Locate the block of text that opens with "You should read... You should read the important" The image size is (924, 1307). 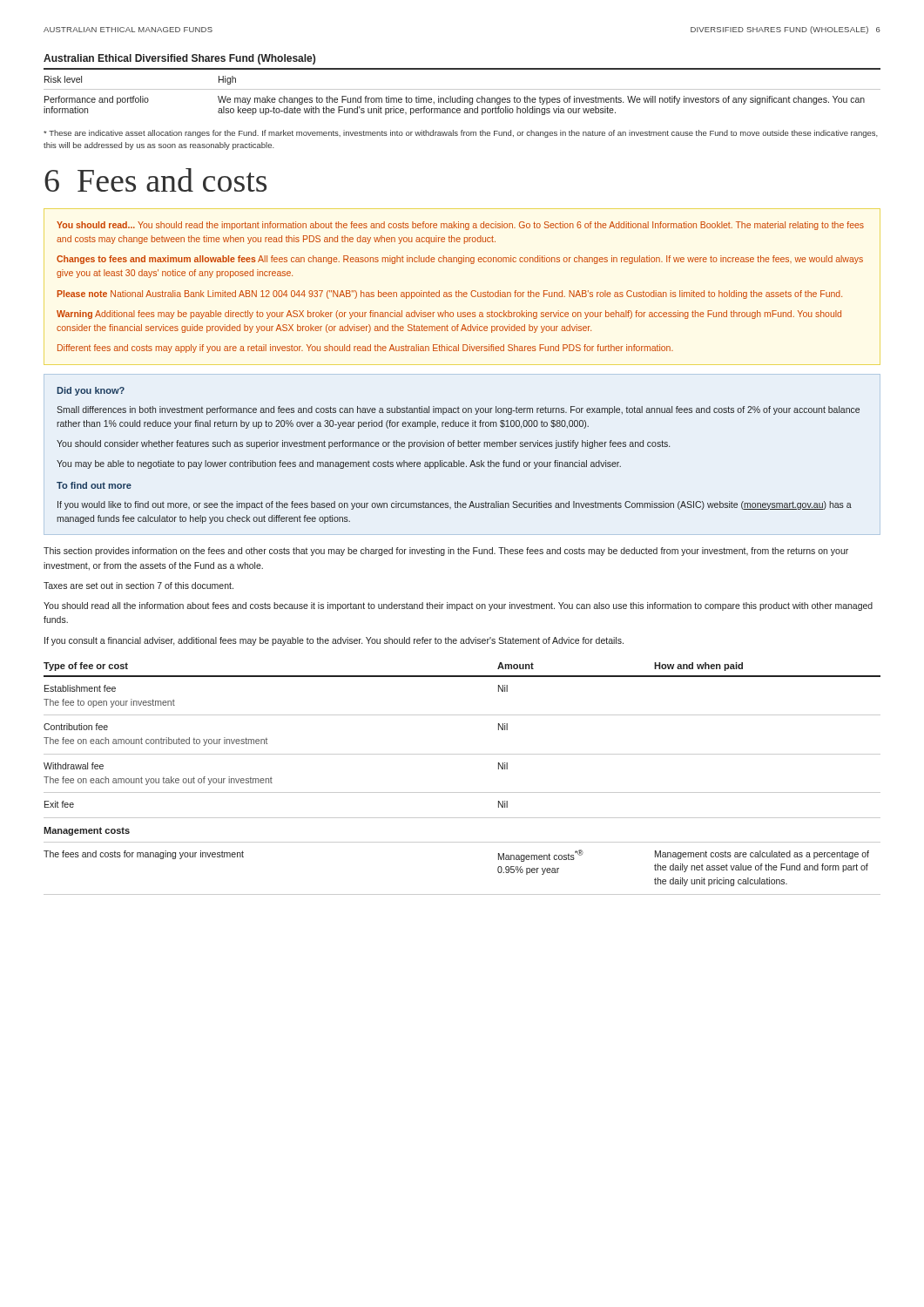(x=462, y=286)
